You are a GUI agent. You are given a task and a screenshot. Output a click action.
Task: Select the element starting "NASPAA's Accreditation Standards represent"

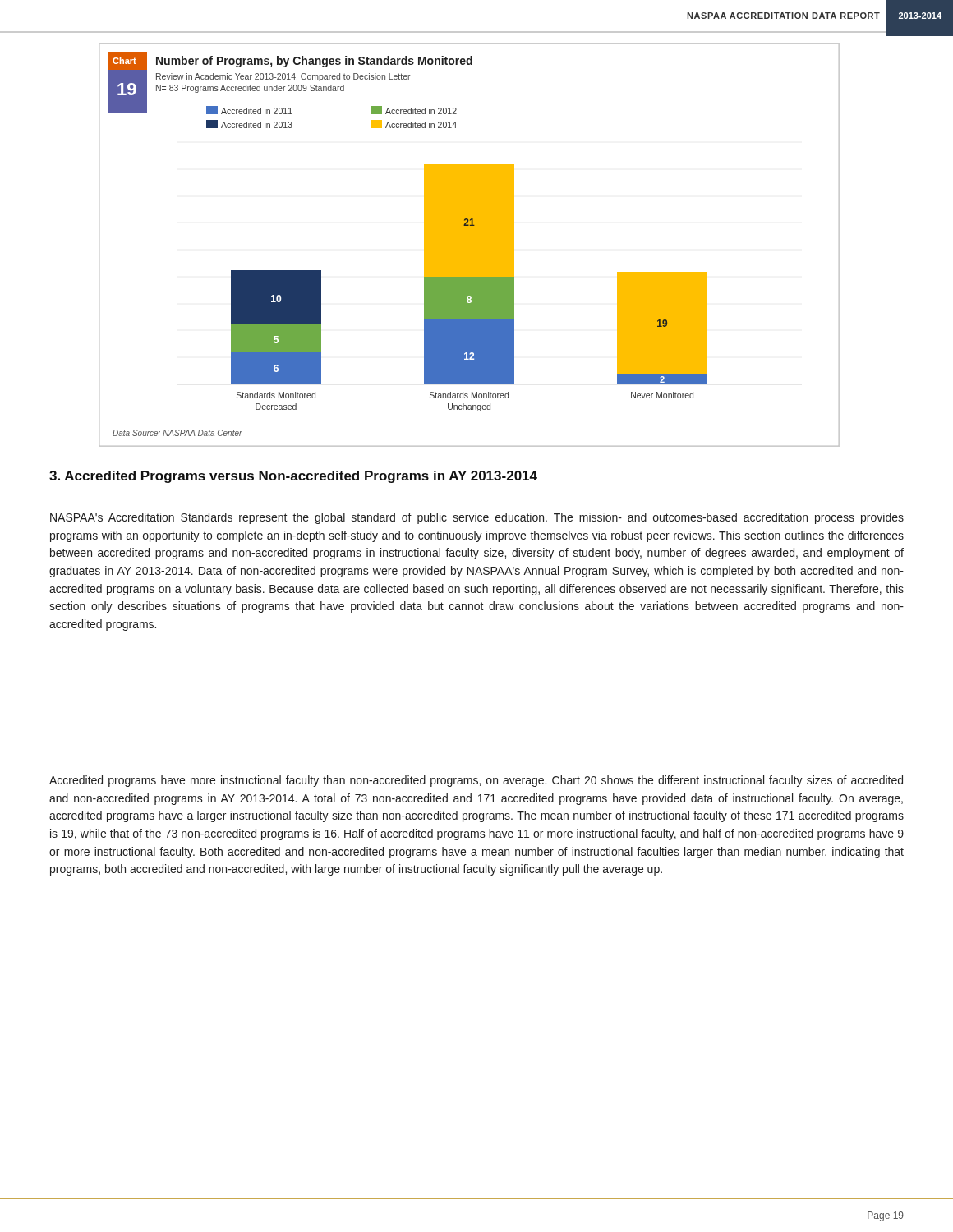[x=476, y=572]
